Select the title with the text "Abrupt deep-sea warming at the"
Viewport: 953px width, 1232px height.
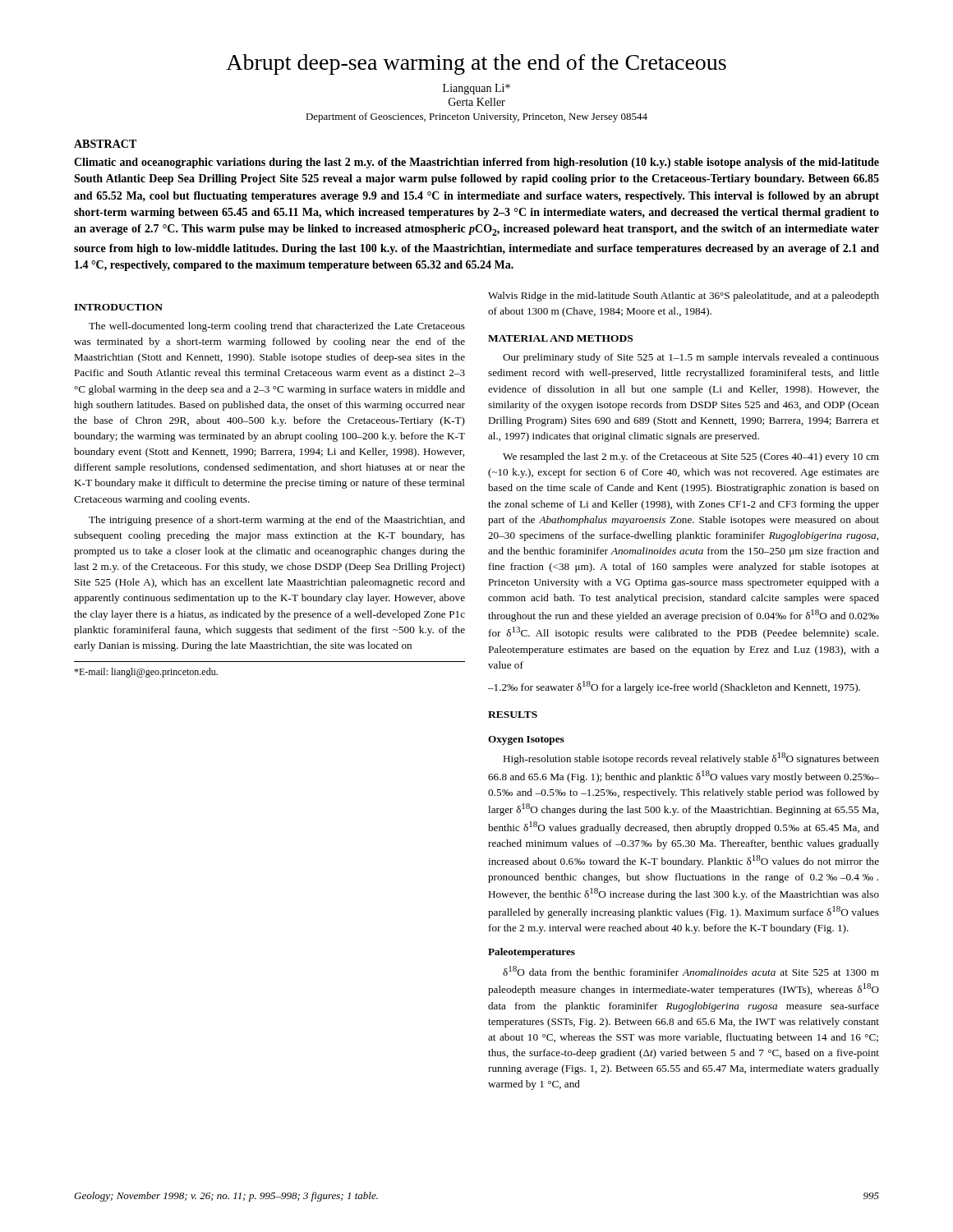tap(476, 62)
